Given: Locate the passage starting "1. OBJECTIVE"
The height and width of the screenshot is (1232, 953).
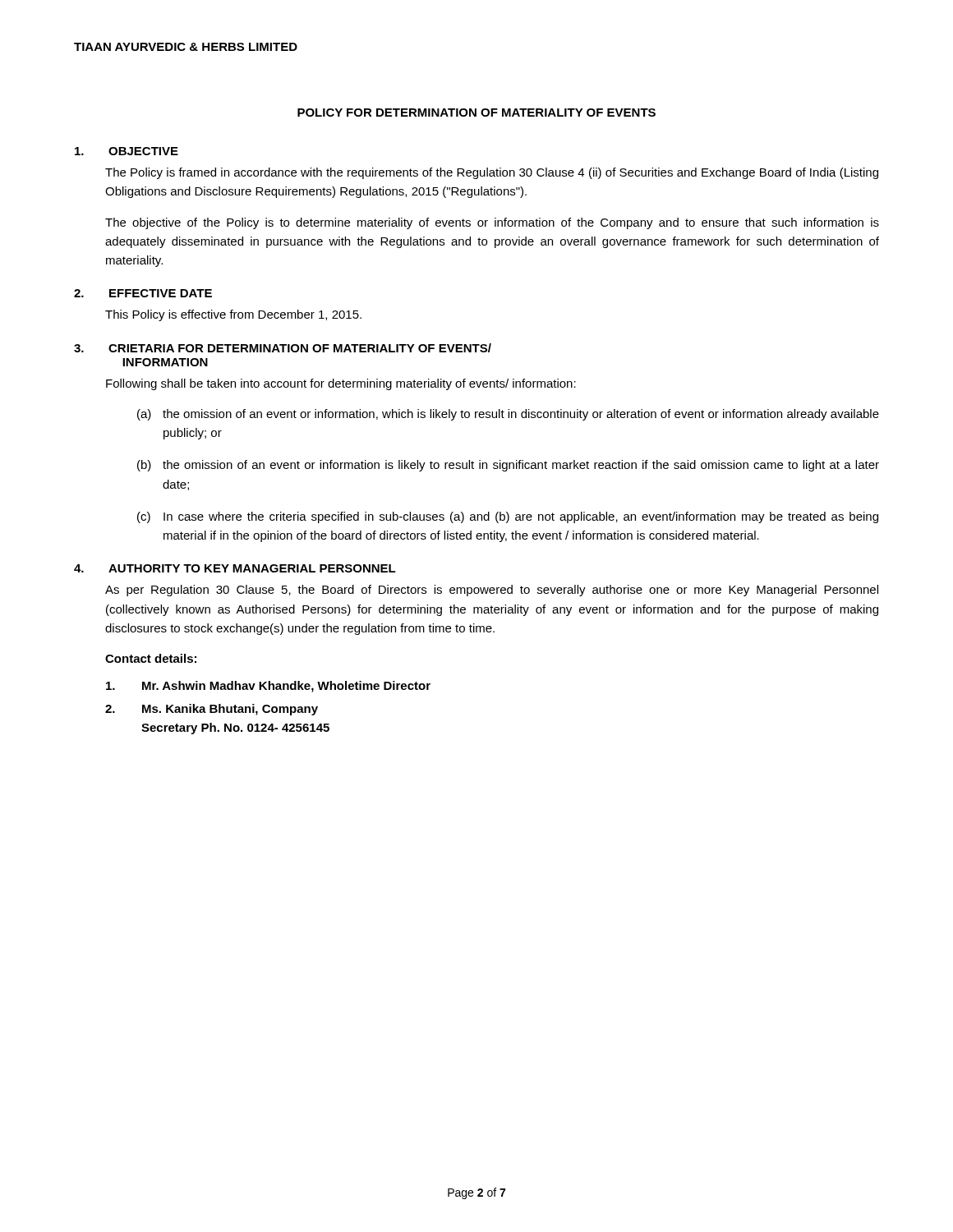Looking at the screenshot, I should point(126,151).
